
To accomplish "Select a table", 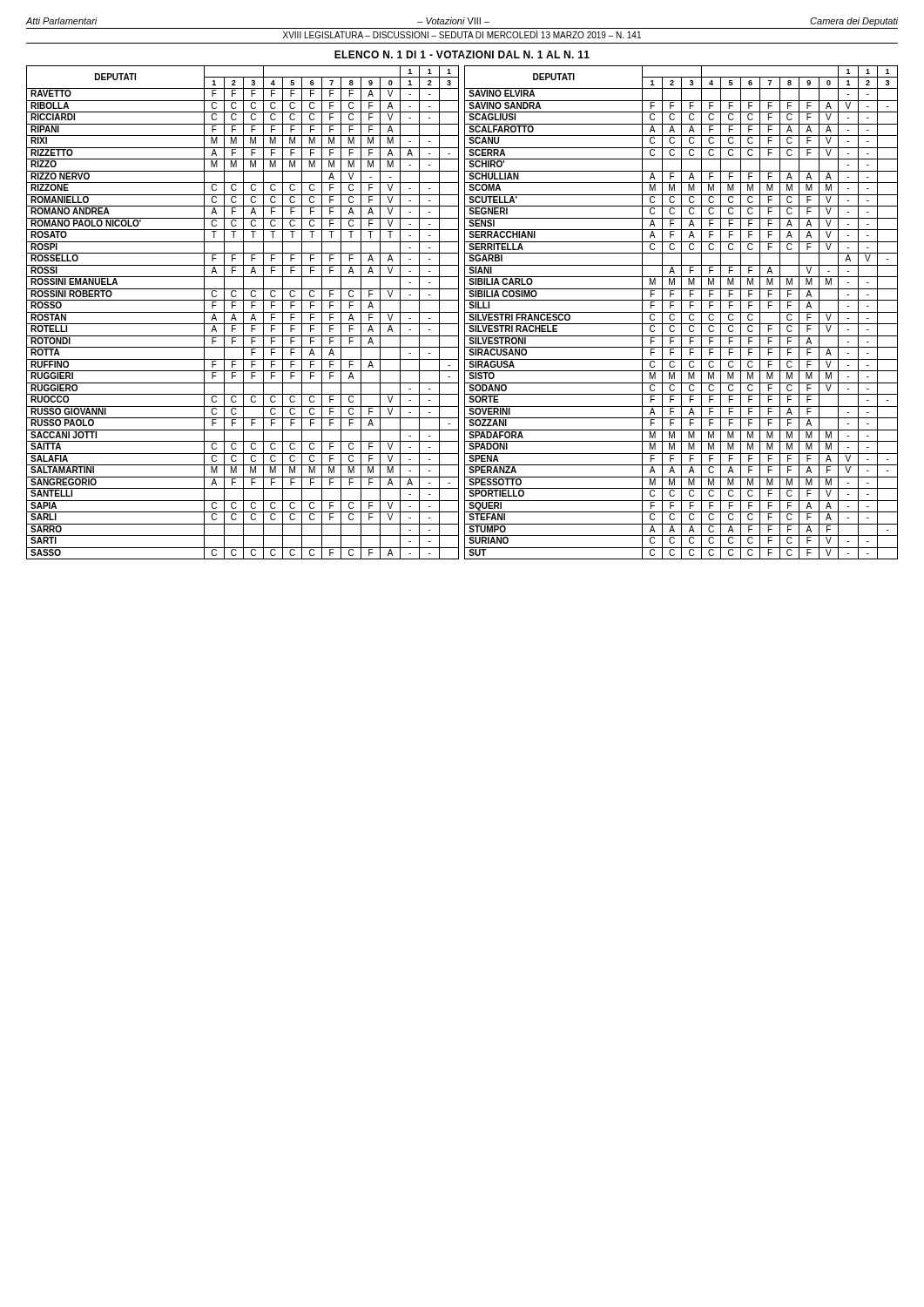I will [462, 312].
